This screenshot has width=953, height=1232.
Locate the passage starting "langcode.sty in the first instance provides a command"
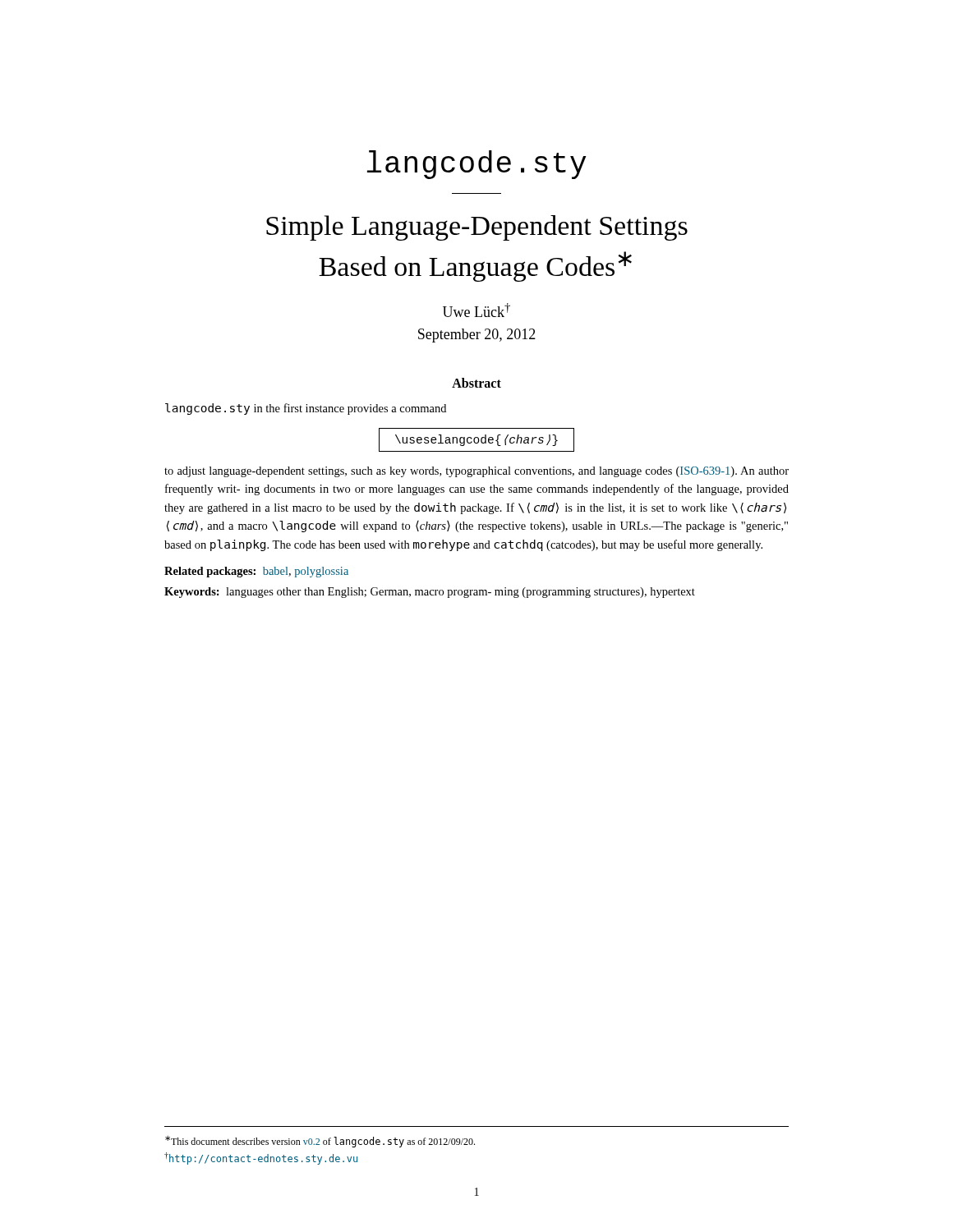(x=305, y=408)
